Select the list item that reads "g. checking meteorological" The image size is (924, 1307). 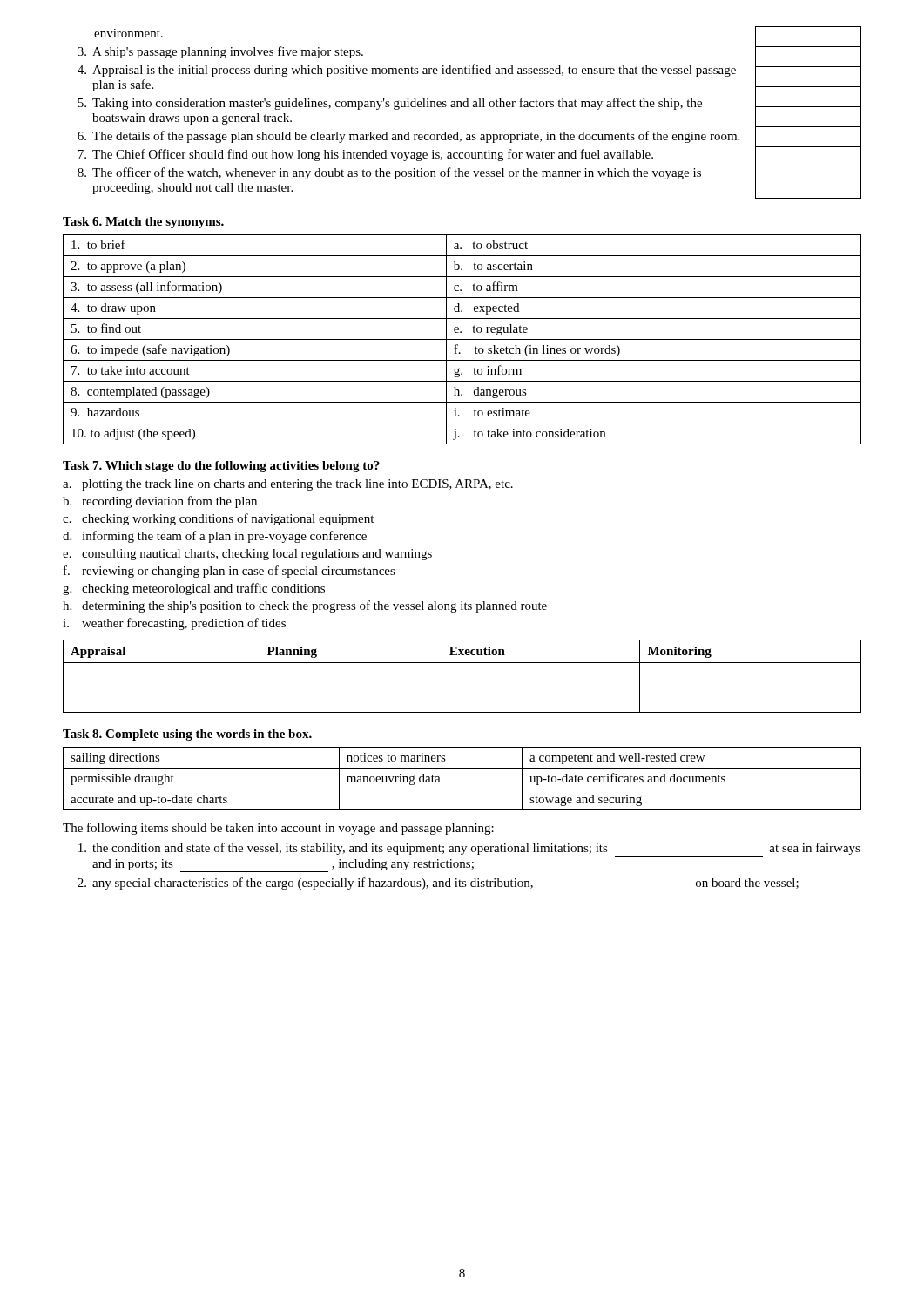[194, 589]
